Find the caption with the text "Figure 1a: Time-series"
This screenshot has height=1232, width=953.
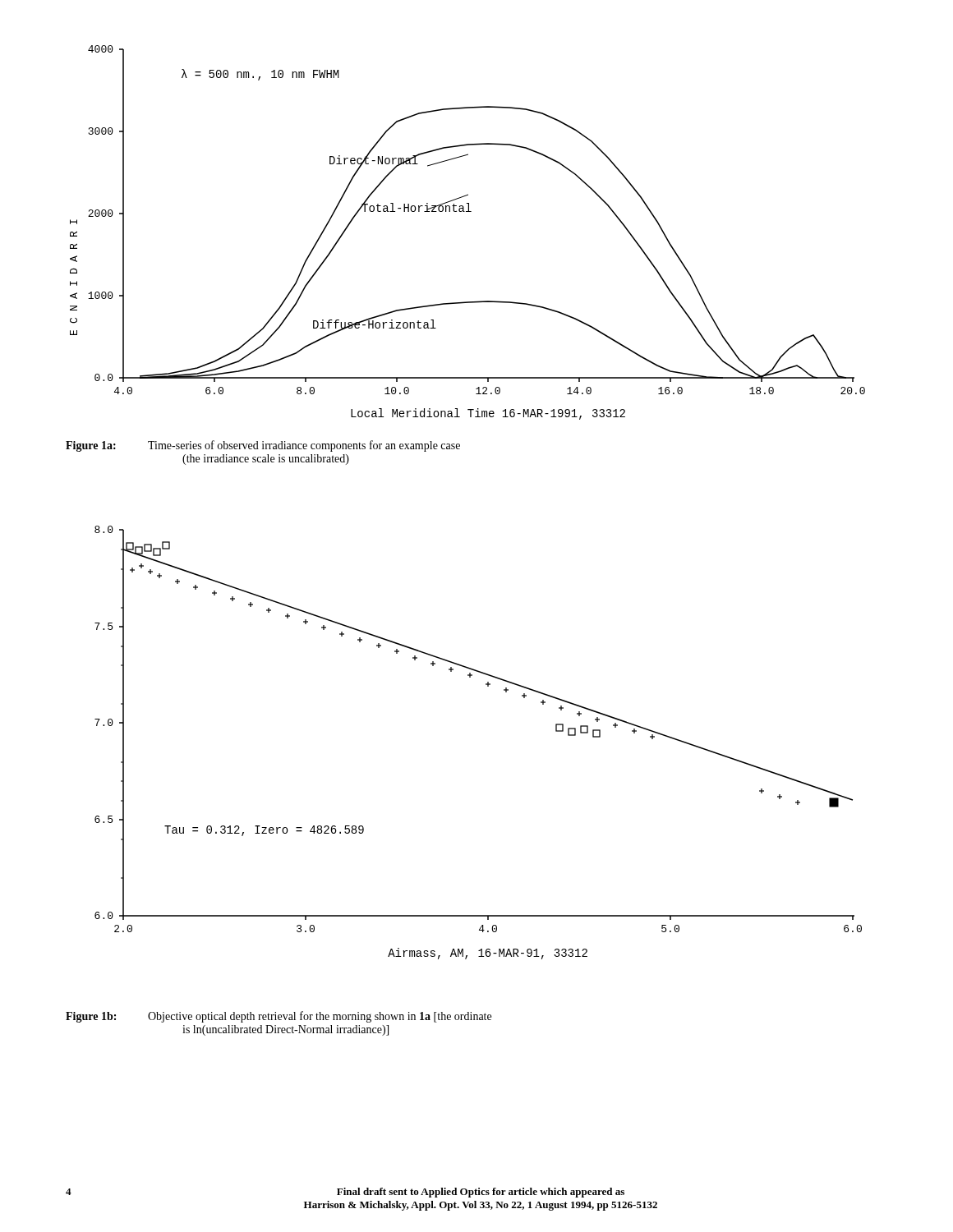(x=468, y=453)
